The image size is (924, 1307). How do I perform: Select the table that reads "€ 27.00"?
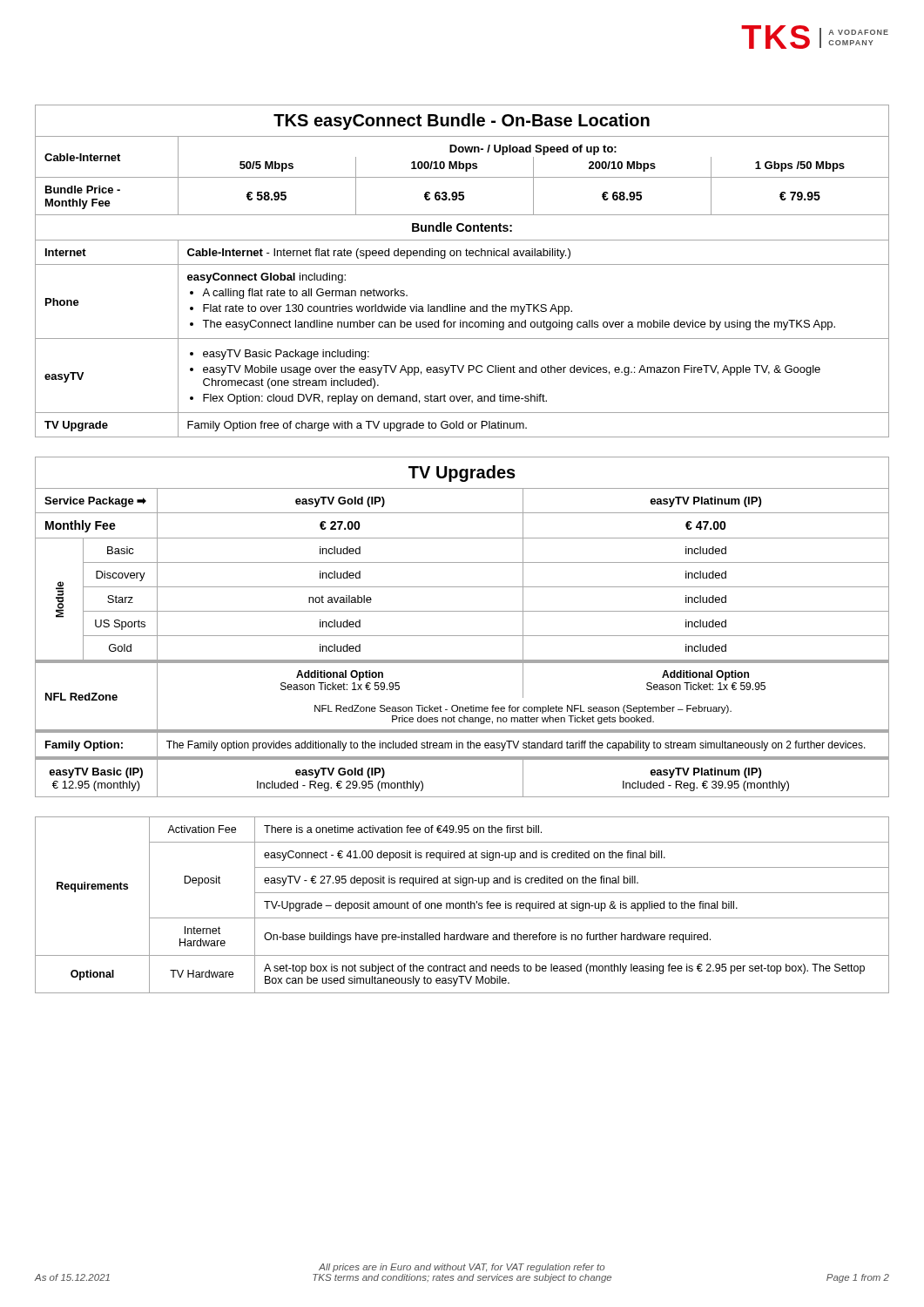coord(462,627)
